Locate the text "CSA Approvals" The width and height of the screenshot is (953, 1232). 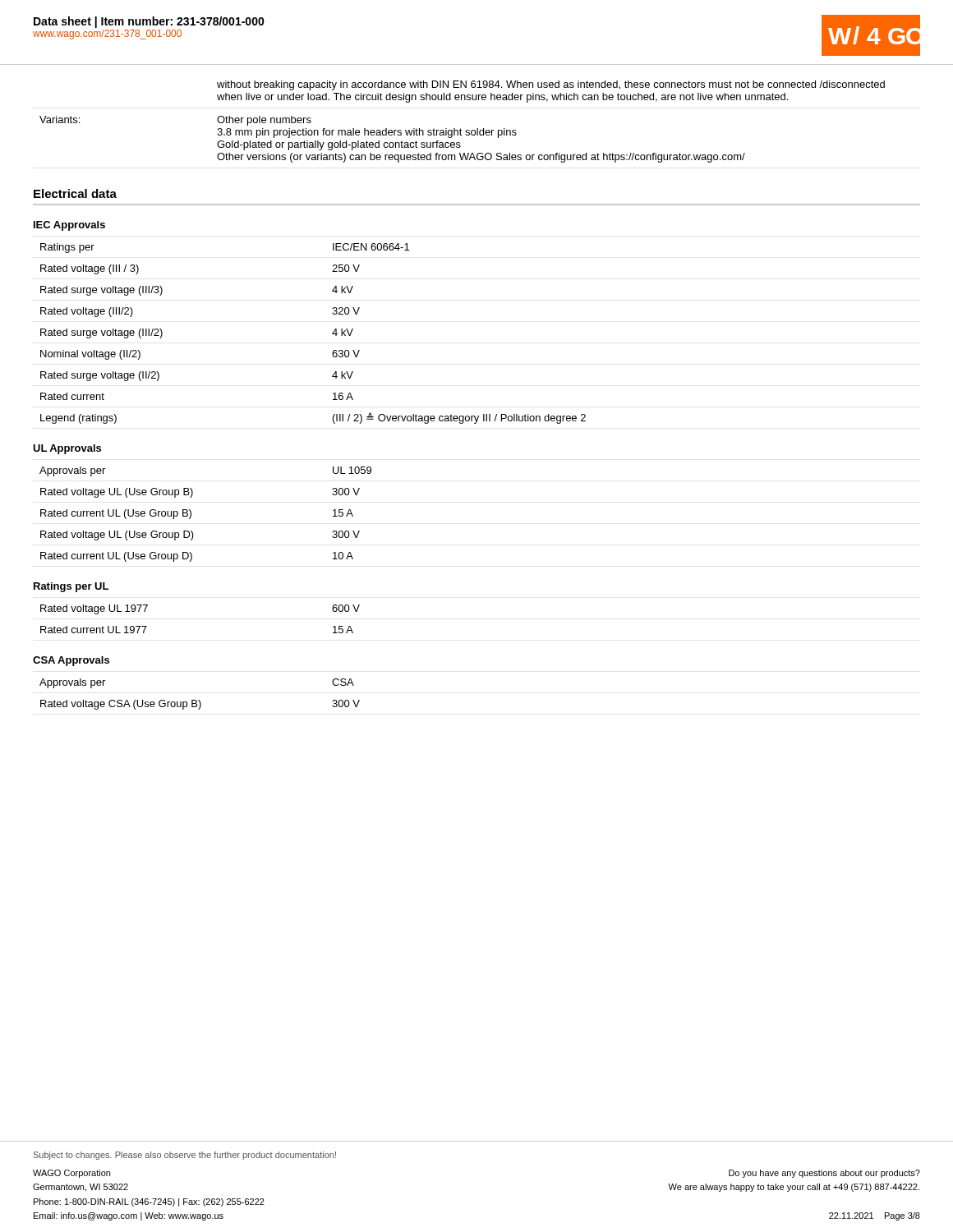tap(71, 660)
